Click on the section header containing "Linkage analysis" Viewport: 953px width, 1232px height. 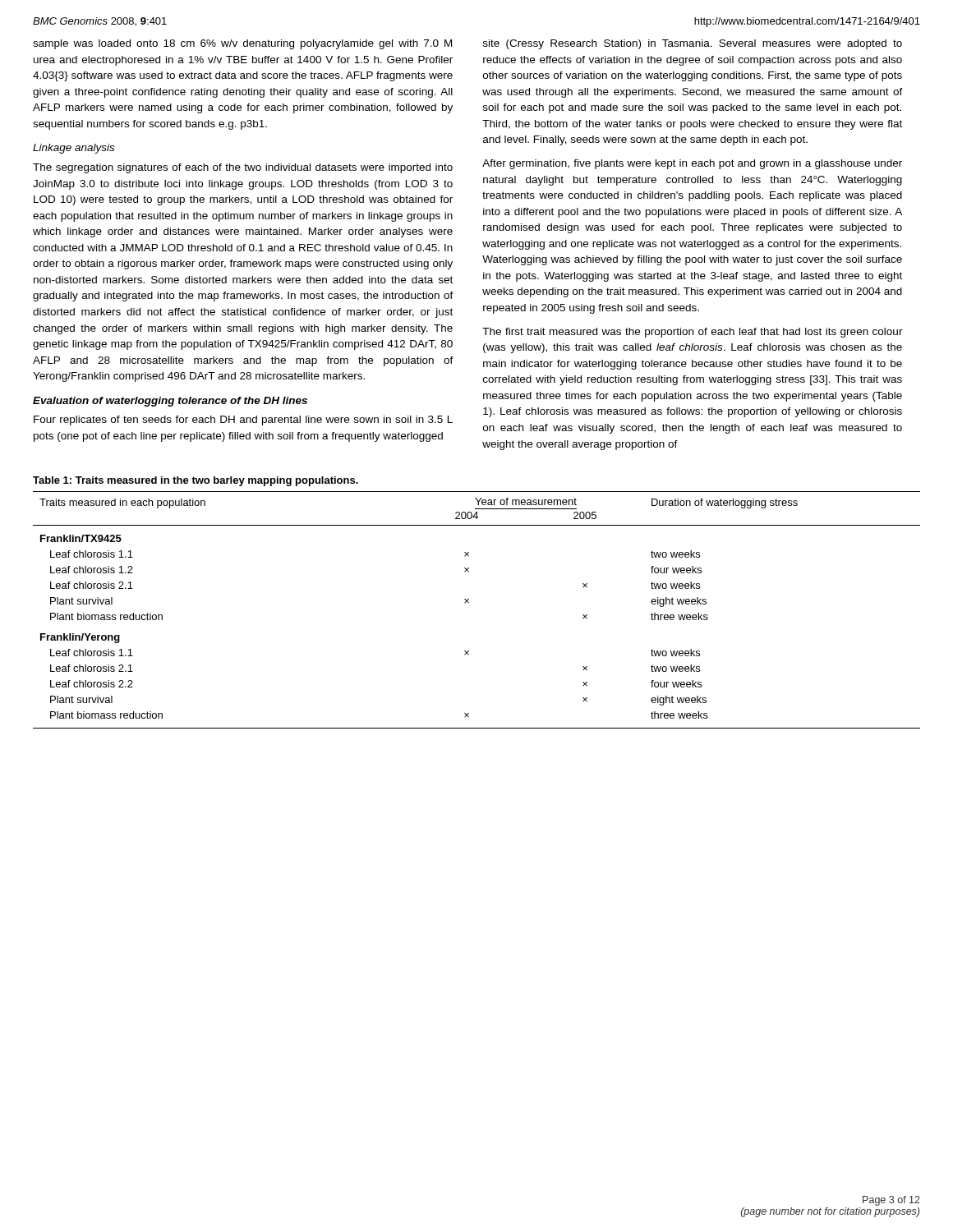pyautogui.click(x=74, y=149)
